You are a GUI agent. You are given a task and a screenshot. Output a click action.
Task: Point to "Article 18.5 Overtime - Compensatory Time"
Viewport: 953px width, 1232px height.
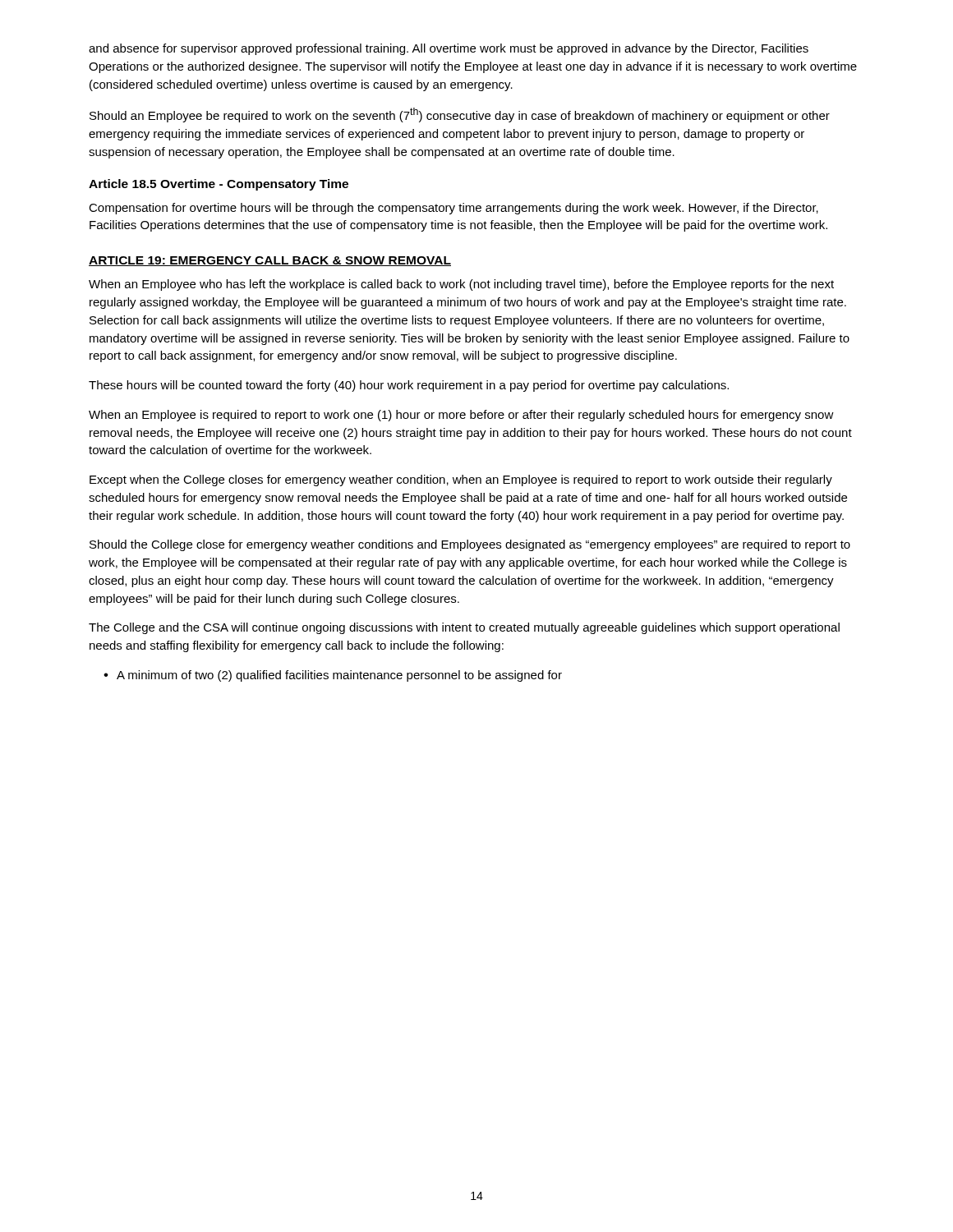[219, 185]
